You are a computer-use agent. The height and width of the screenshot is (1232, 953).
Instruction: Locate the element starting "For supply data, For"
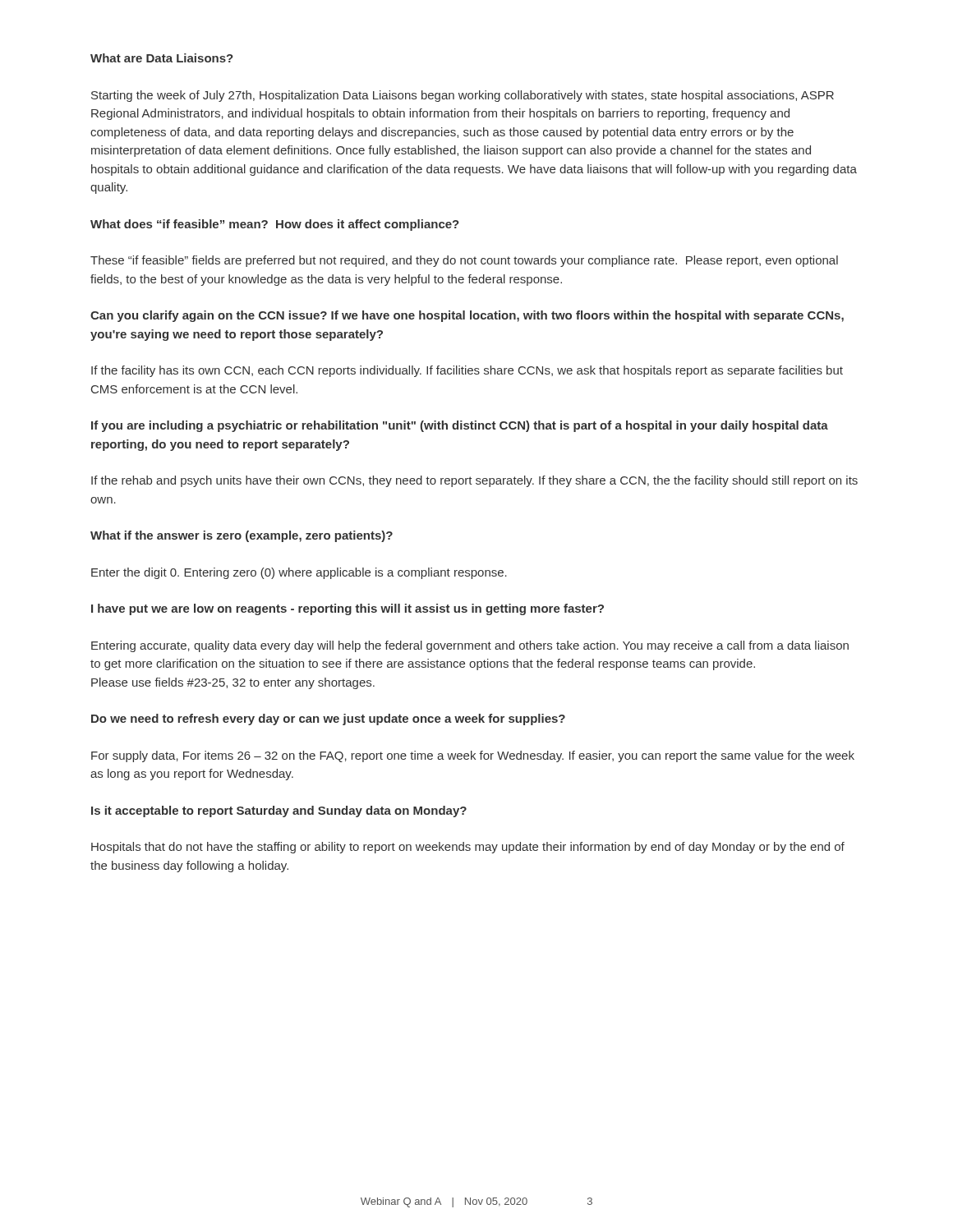[x=476, y=765]
